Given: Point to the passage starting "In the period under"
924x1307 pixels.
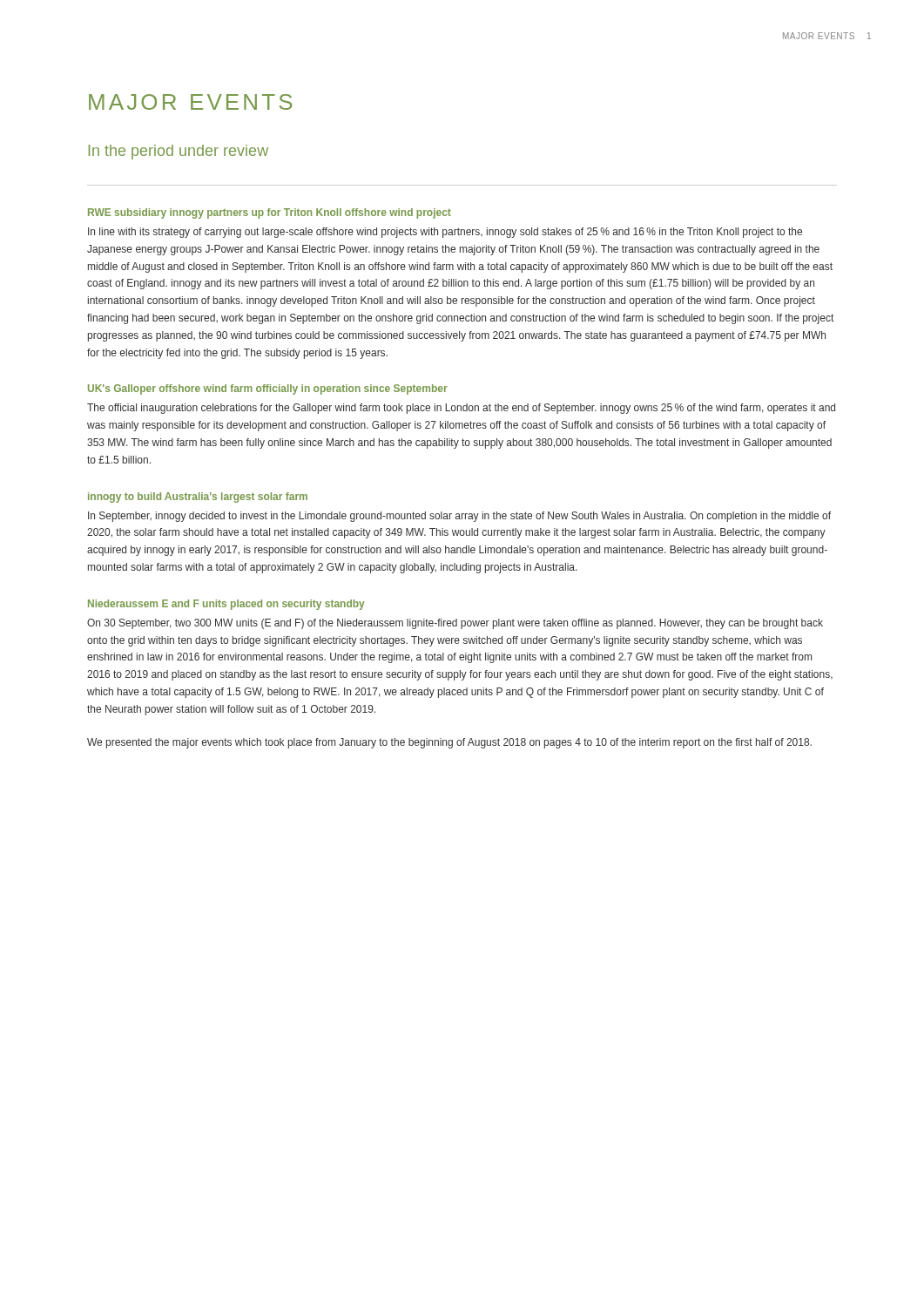Looking at the screenshot, I should (x=178, y=151).
